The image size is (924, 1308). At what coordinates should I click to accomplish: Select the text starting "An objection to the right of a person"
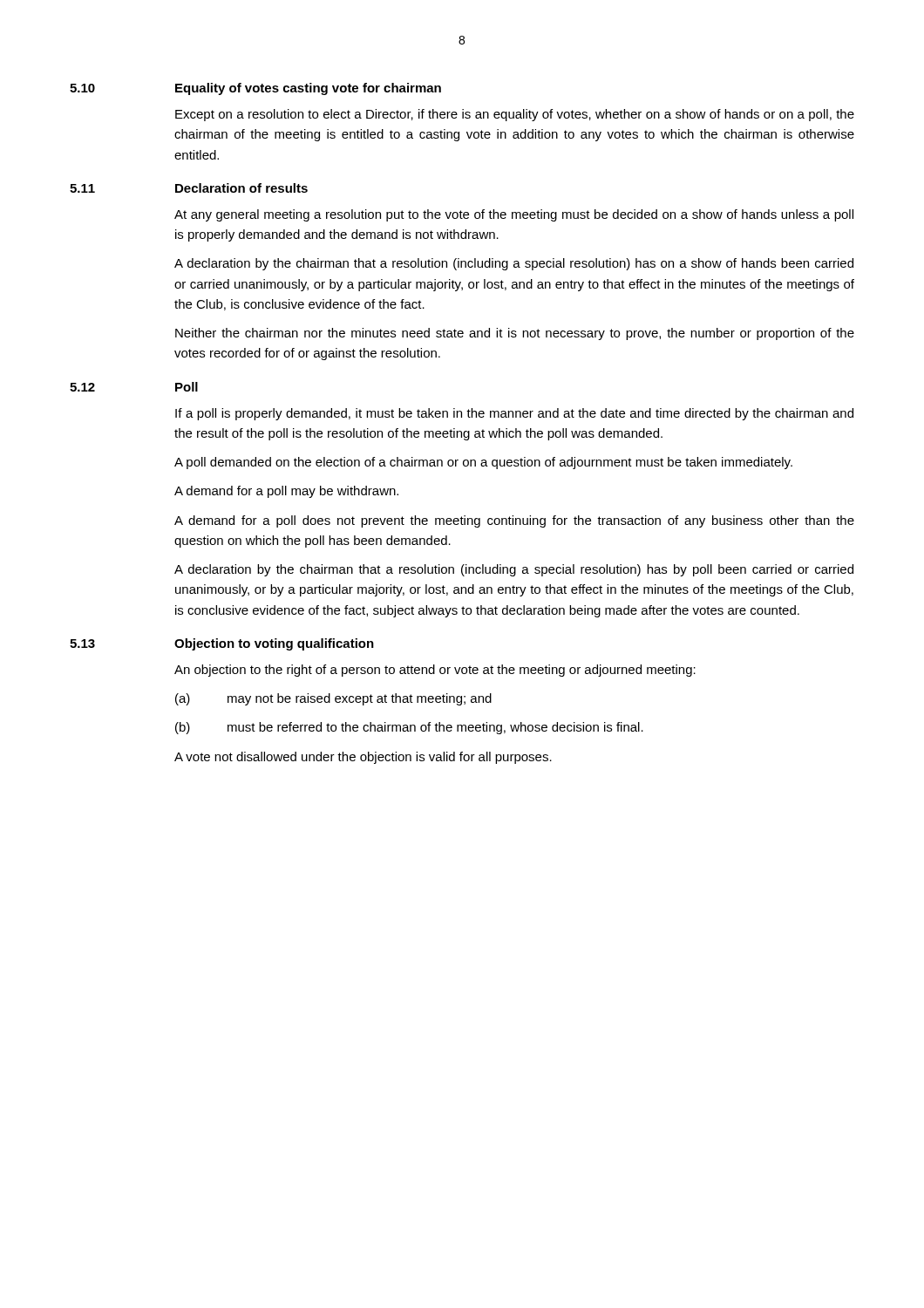435,669
